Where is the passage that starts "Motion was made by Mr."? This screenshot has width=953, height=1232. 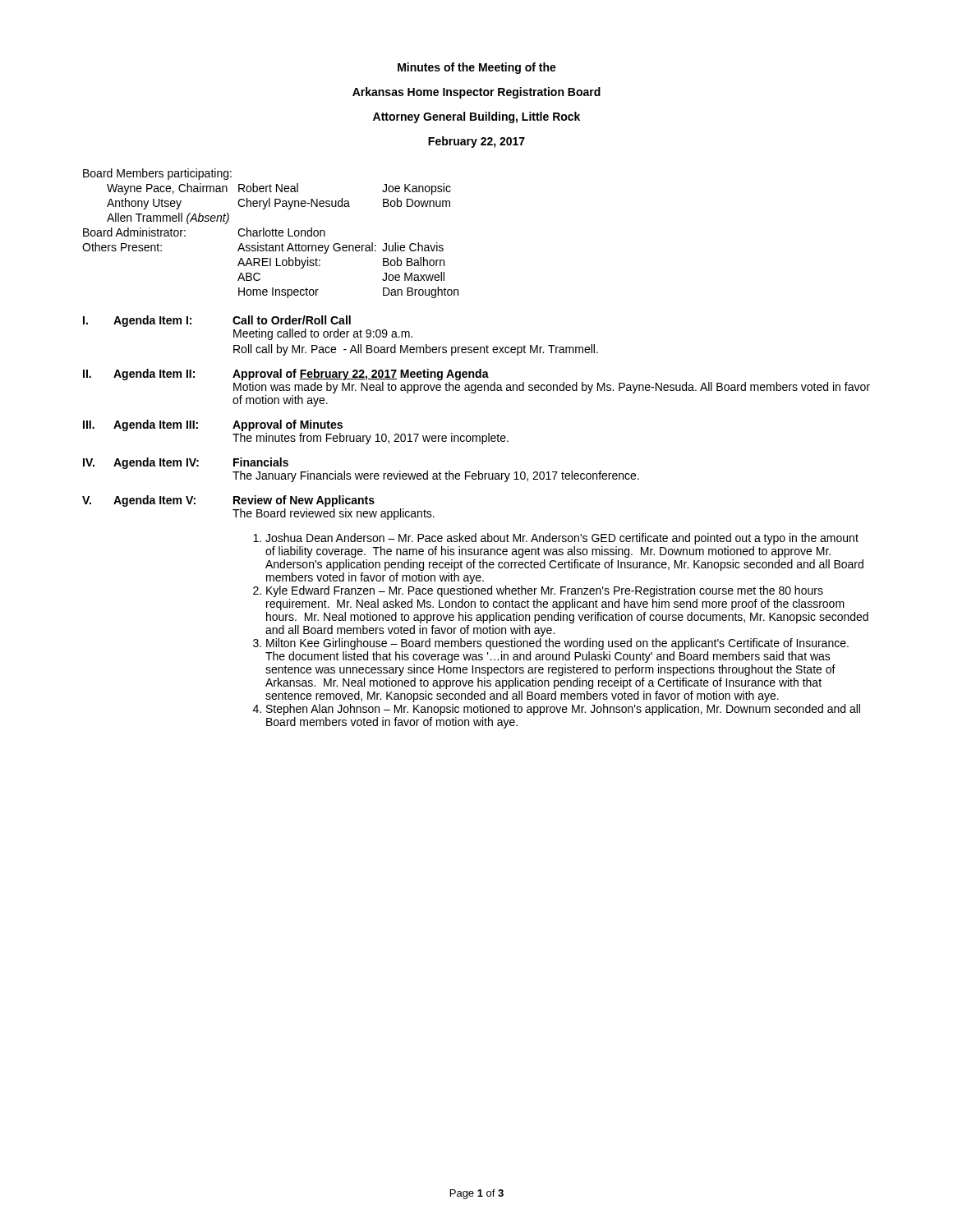(552, 393)
